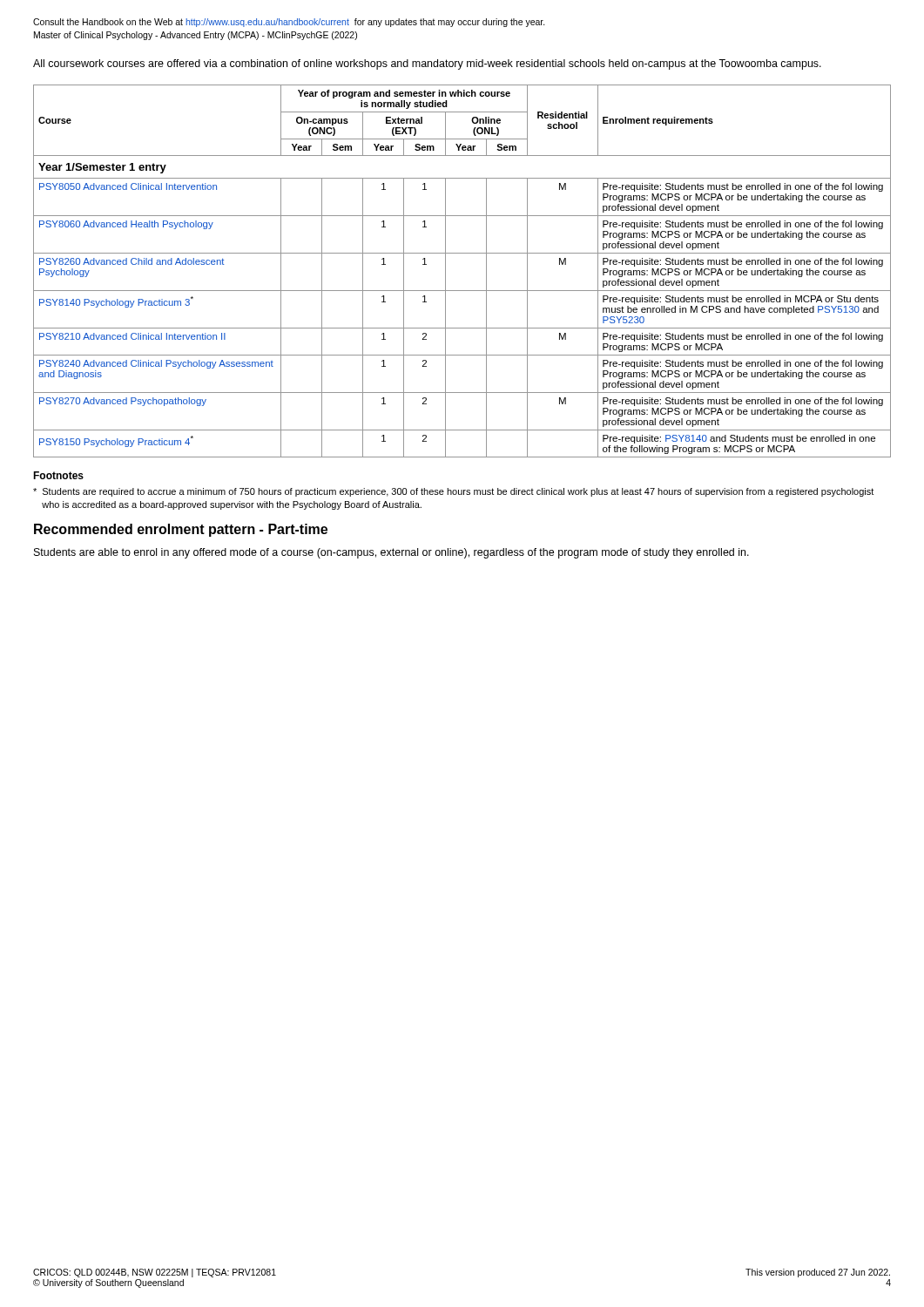Find the block on this page that starts "Footnotes * Students are required to accrue"
Image resolution: width=924 pixels, height=1307 pixels.
[x=462, y=491]
